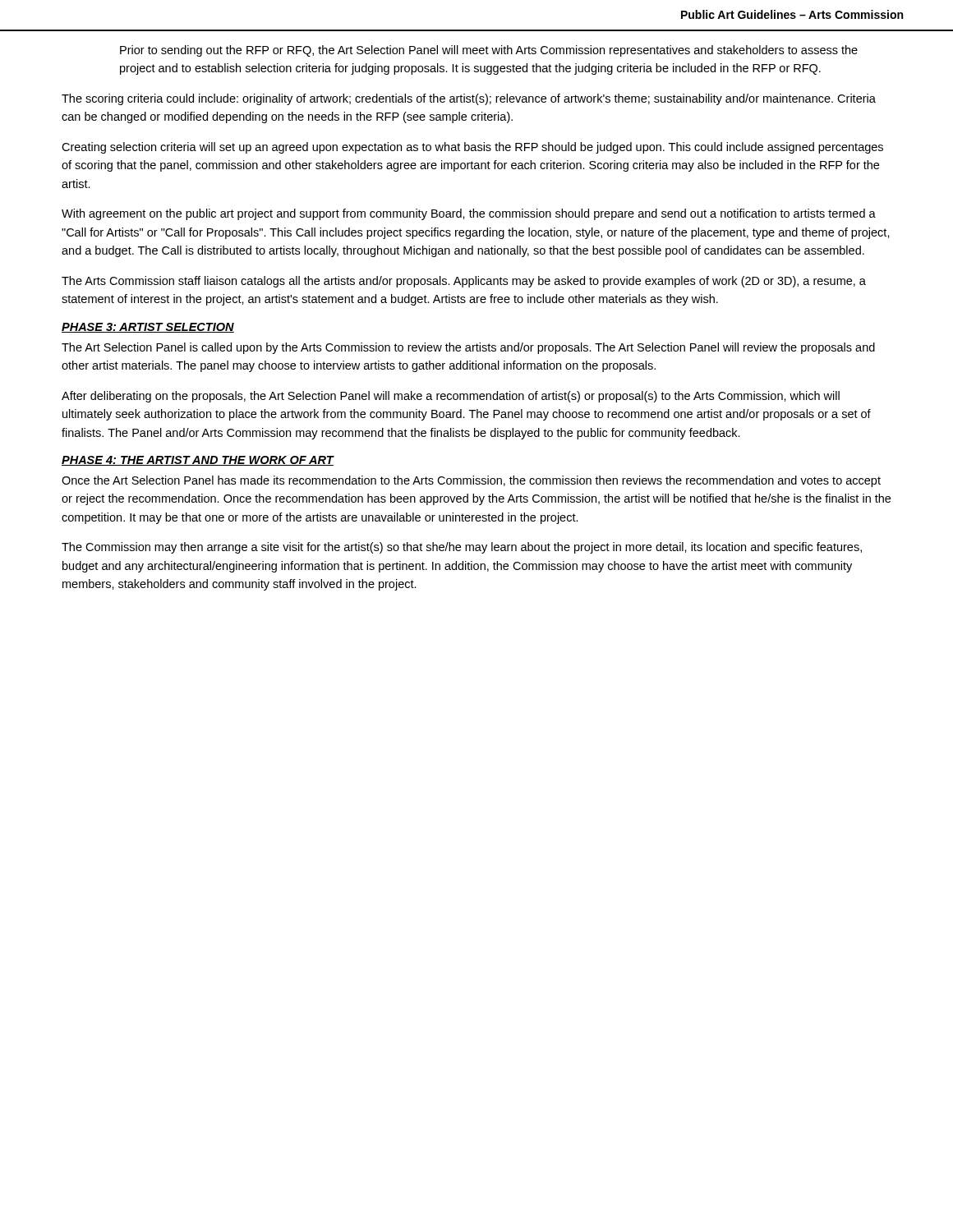The image size is (953, 1232).
Task: Select the text block containing "The Art Selection Panel is called"
Action: tap(468, 356)
